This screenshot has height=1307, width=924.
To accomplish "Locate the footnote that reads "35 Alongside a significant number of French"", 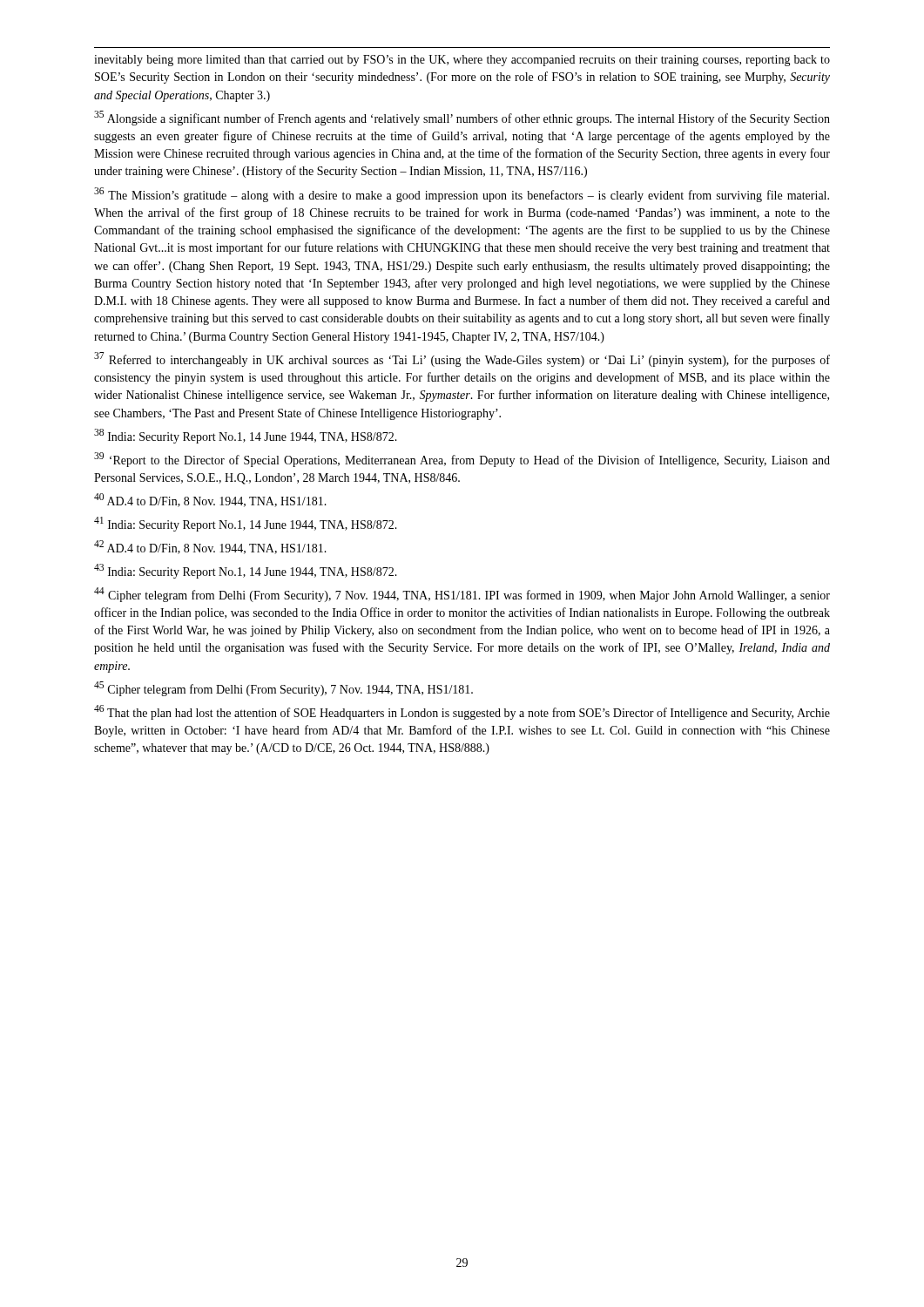I will (x=462, y=144).
